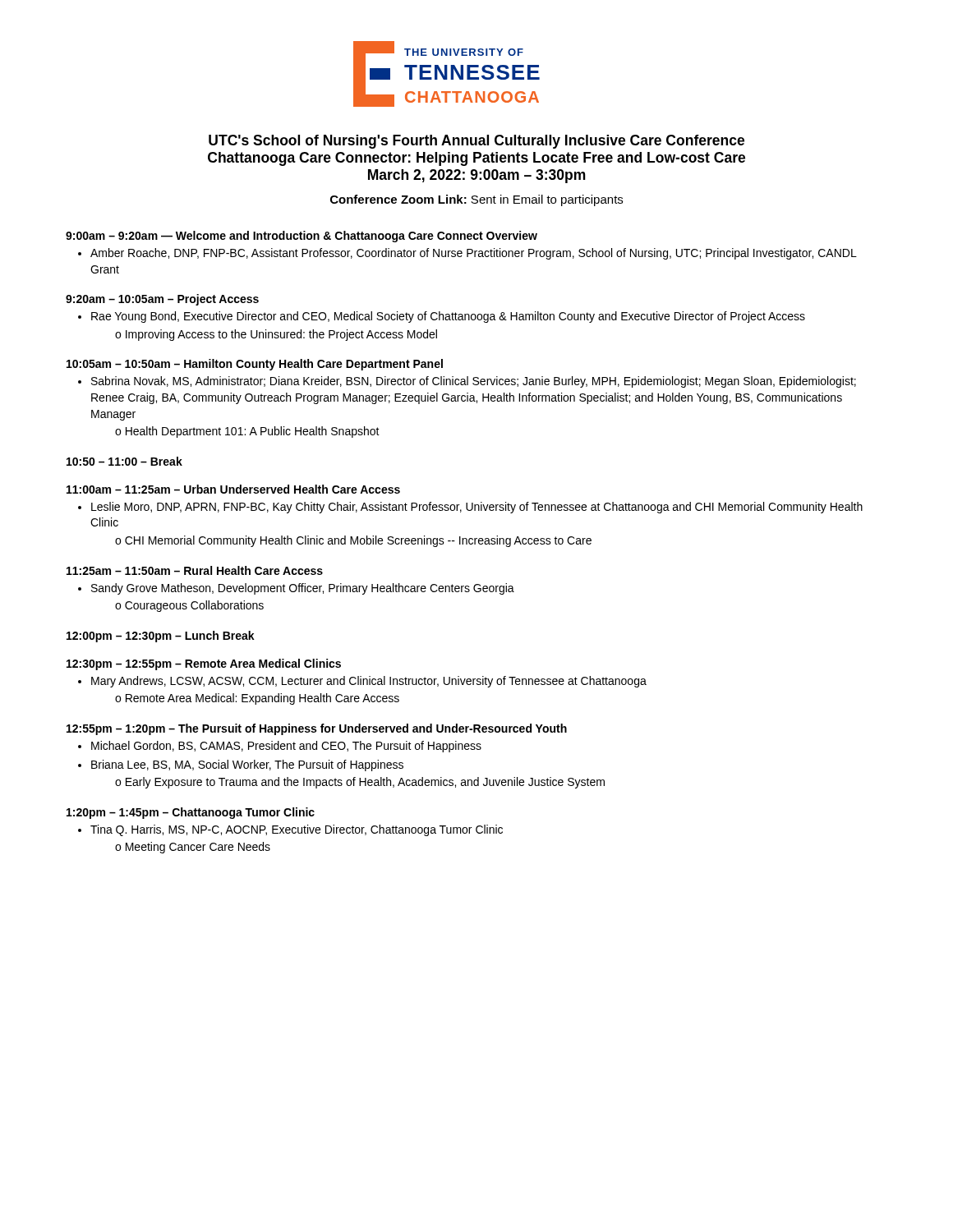953x1232 pixels.
Task: Click the passage that begins "Conference Zoom Link: Sent"
Action: (476, 199)
